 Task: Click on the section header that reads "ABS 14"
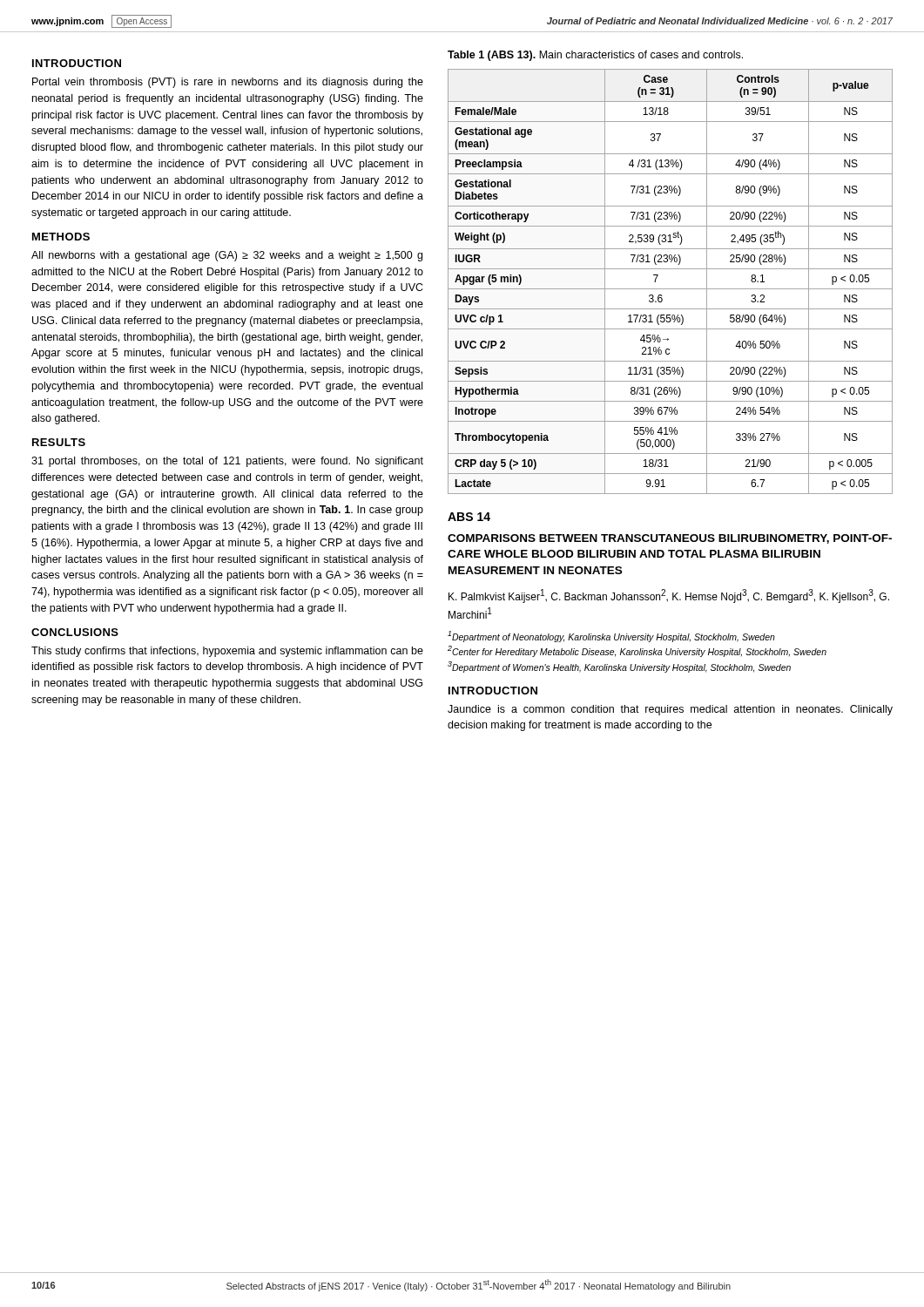pyautogui.click(x=469, y=516)
